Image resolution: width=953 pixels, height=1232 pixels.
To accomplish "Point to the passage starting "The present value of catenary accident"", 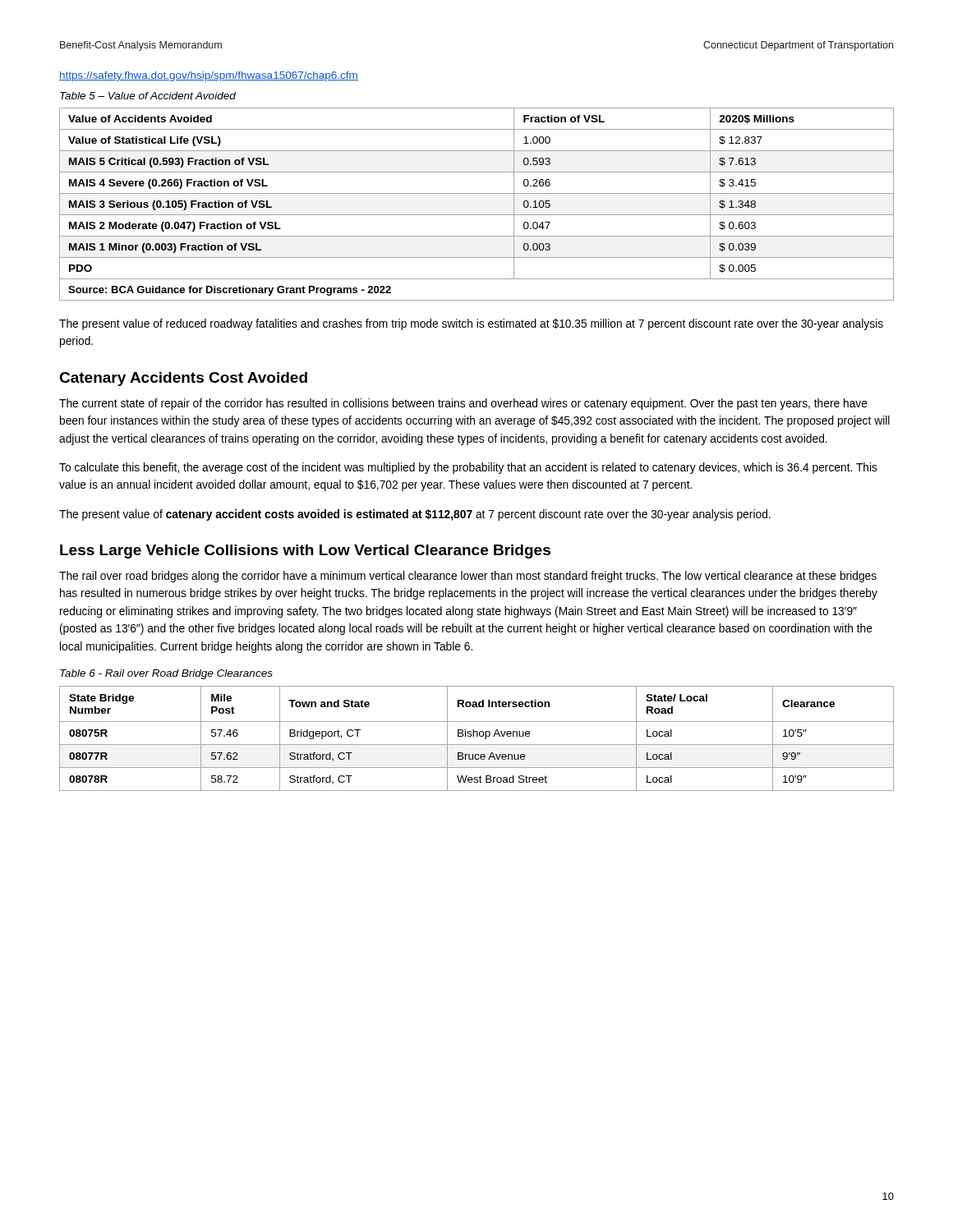I will click(x=415, y=514).
